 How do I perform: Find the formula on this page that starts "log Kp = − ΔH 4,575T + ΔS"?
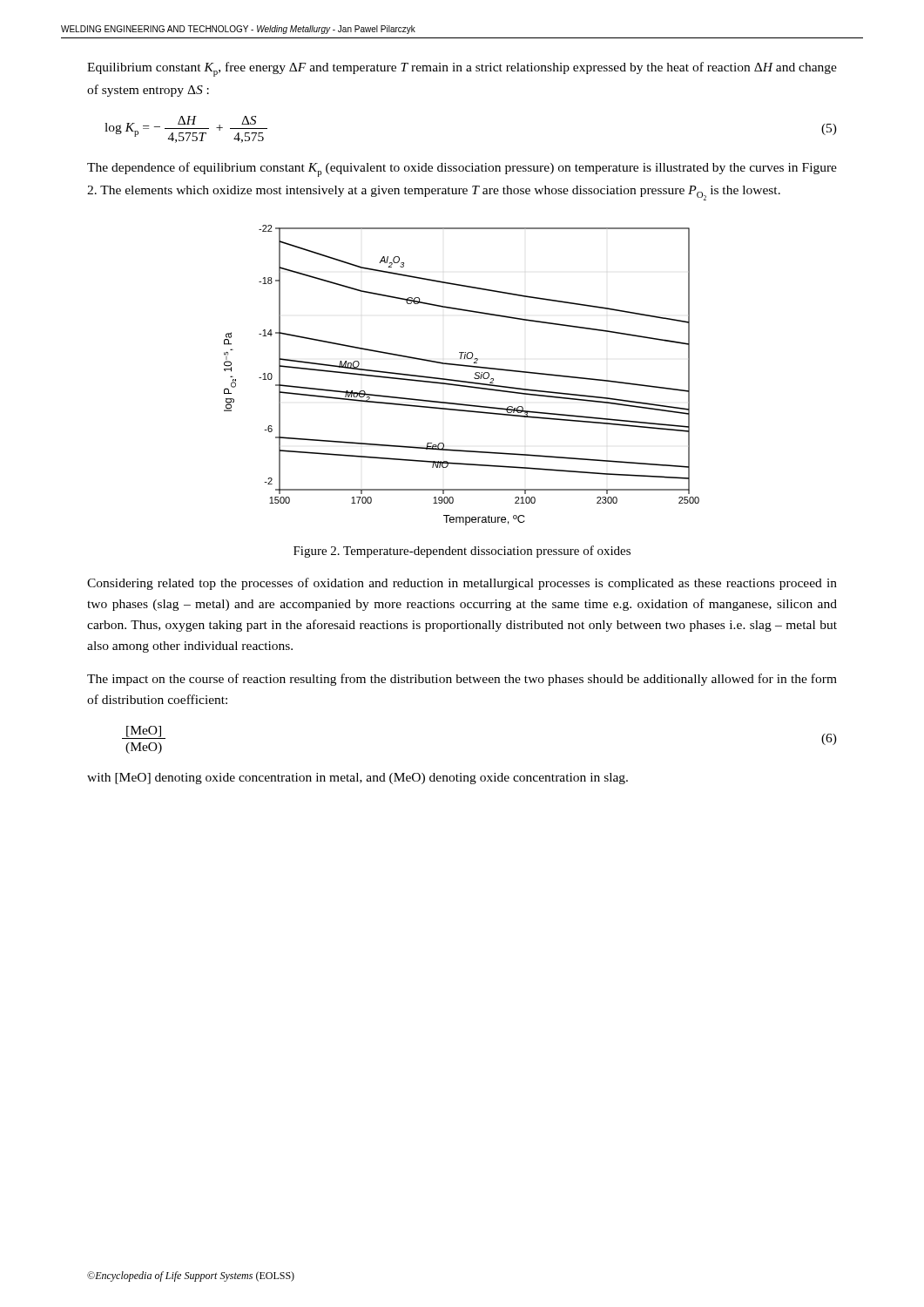(x=187, y=129)
